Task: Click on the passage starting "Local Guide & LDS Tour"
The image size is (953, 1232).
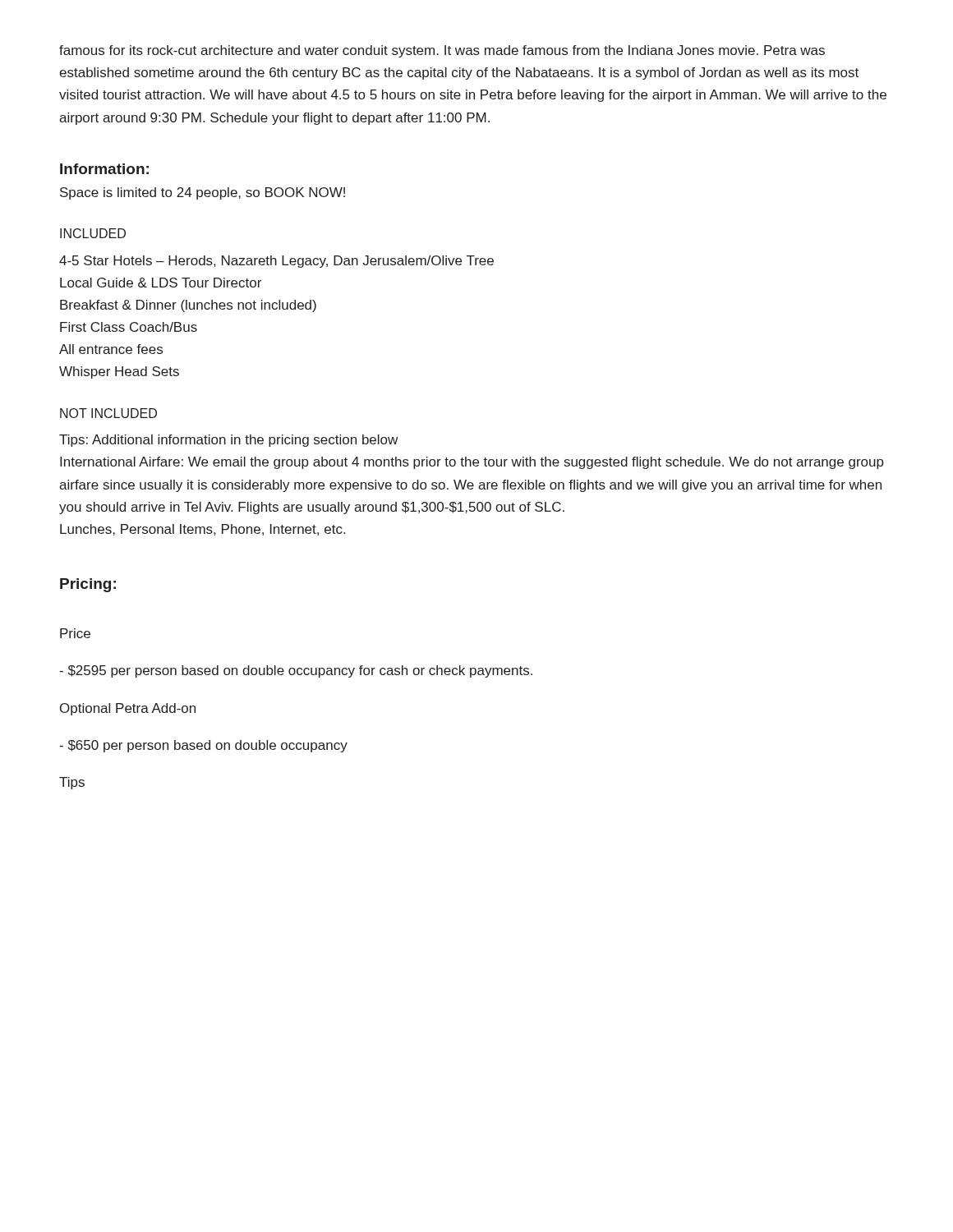Action: (x=160, y=283)
